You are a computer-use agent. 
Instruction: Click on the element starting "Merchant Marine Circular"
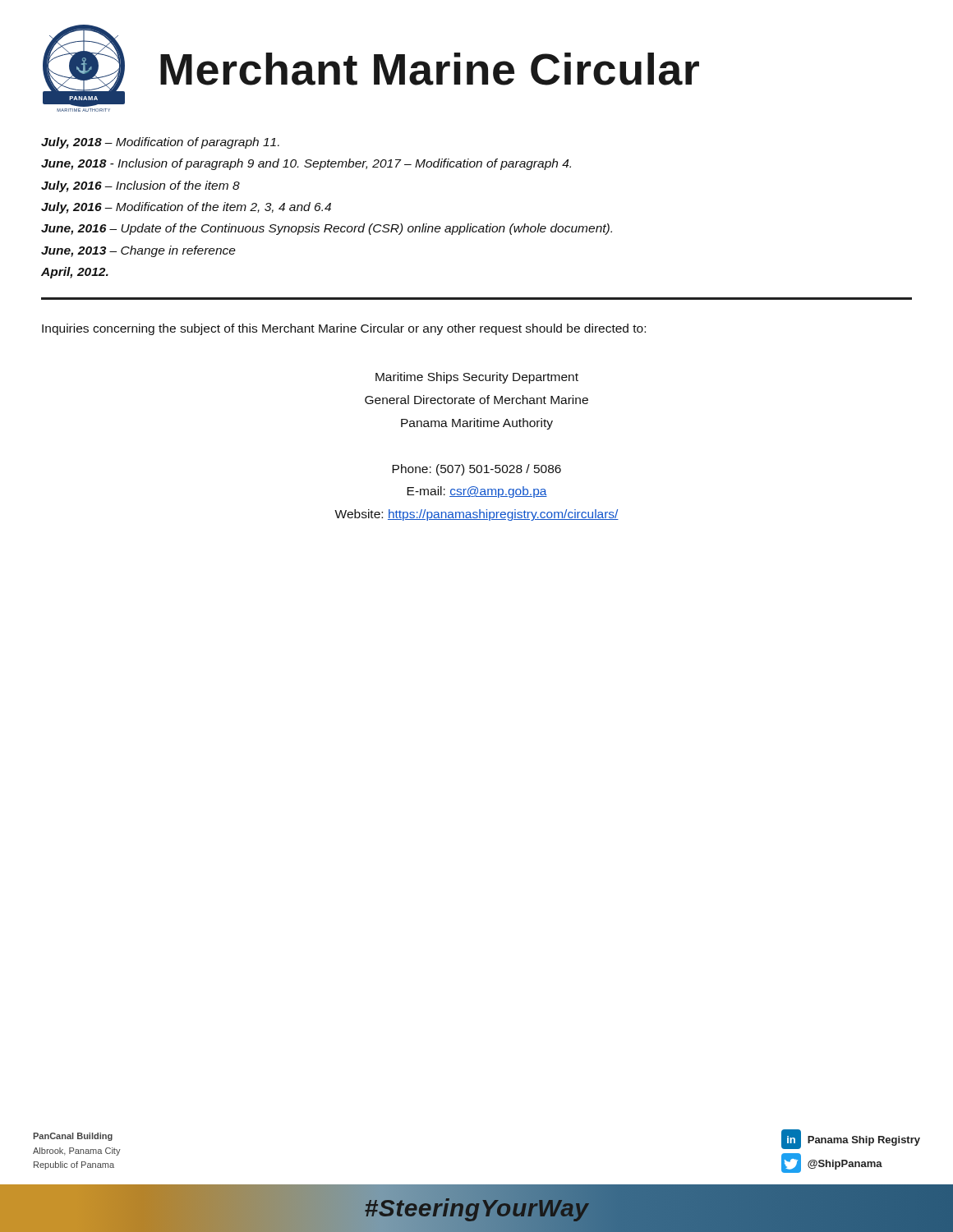tap(429, 70)
